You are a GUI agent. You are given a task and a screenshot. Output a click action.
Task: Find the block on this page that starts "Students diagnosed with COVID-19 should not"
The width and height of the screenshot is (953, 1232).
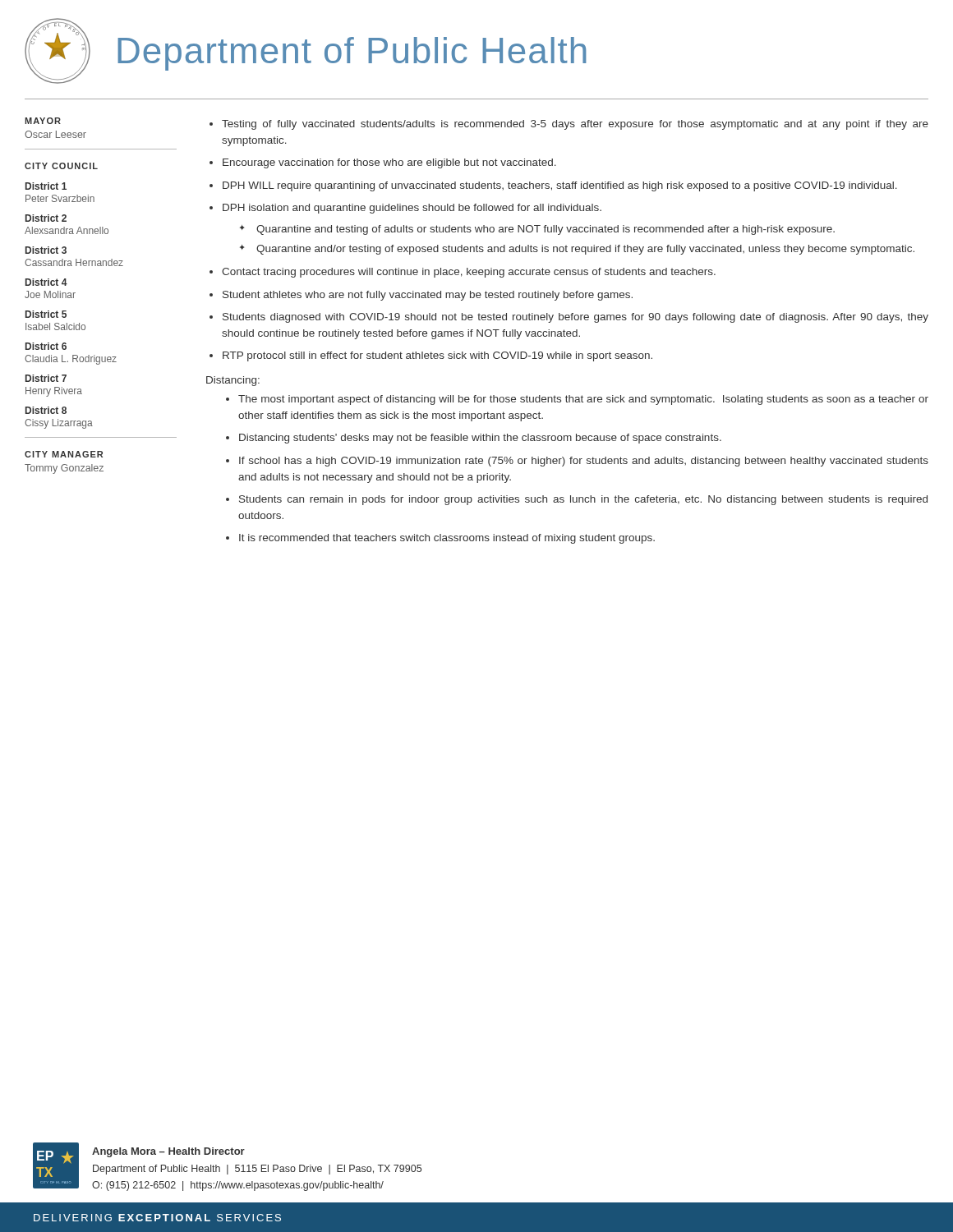pyautogui.click(x=575, y=325)
